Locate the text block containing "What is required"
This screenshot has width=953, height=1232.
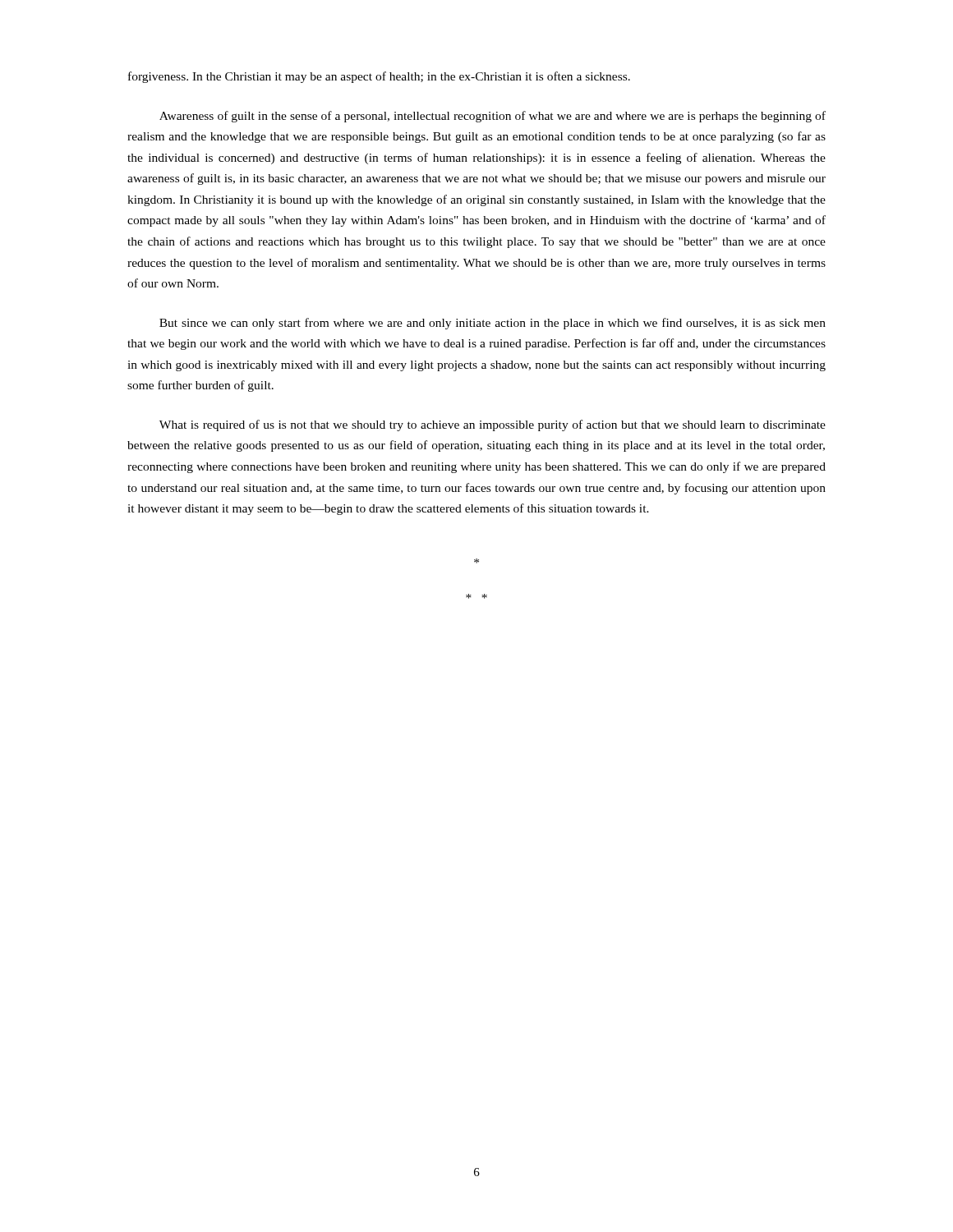[x=476, y=466]
